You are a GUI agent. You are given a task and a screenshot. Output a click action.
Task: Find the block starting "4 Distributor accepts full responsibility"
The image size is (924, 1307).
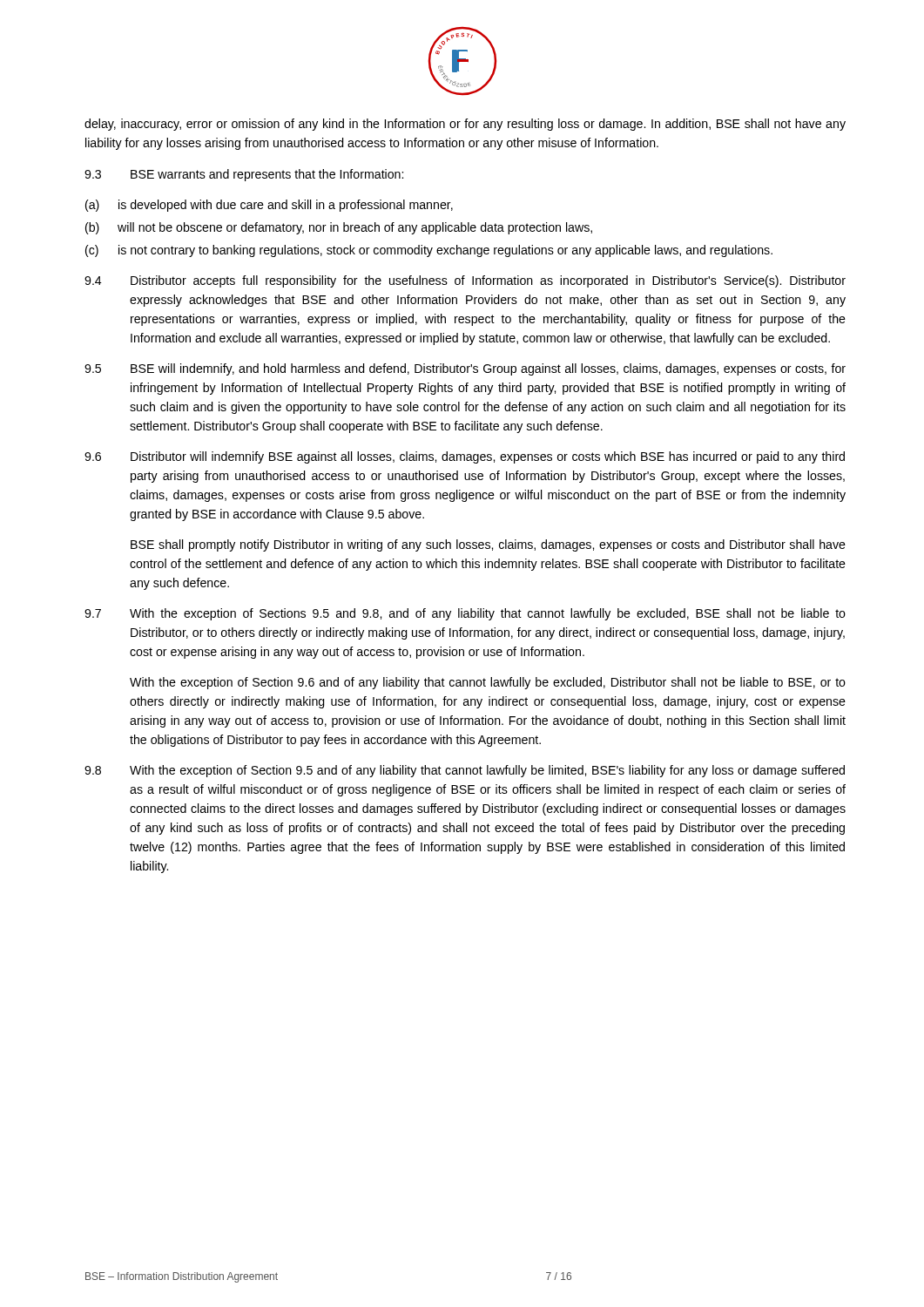pyautogui.click(x=465, y=309)
